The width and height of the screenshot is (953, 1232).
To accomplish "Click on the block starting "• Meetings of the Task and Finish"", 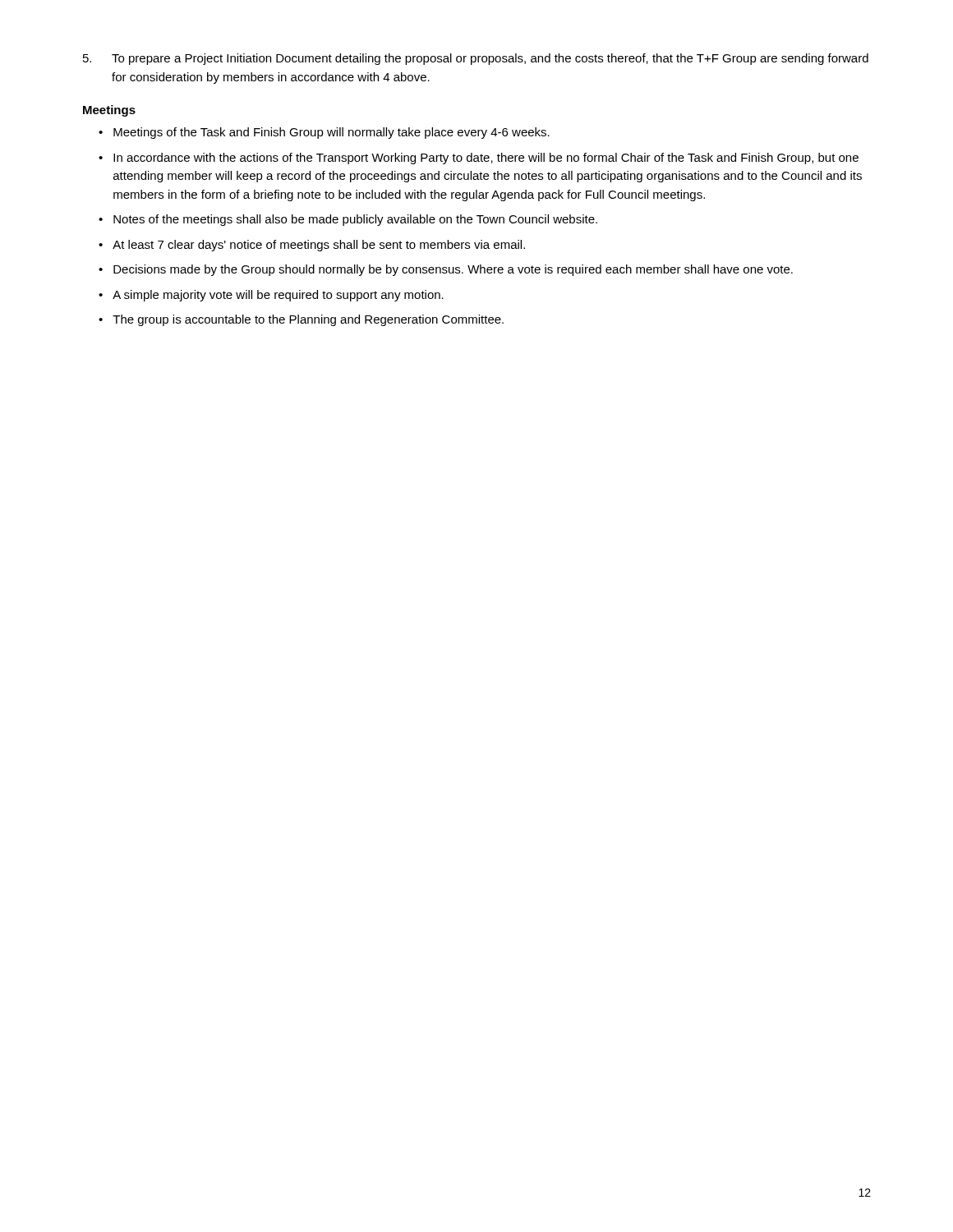I will coord(324,132).
